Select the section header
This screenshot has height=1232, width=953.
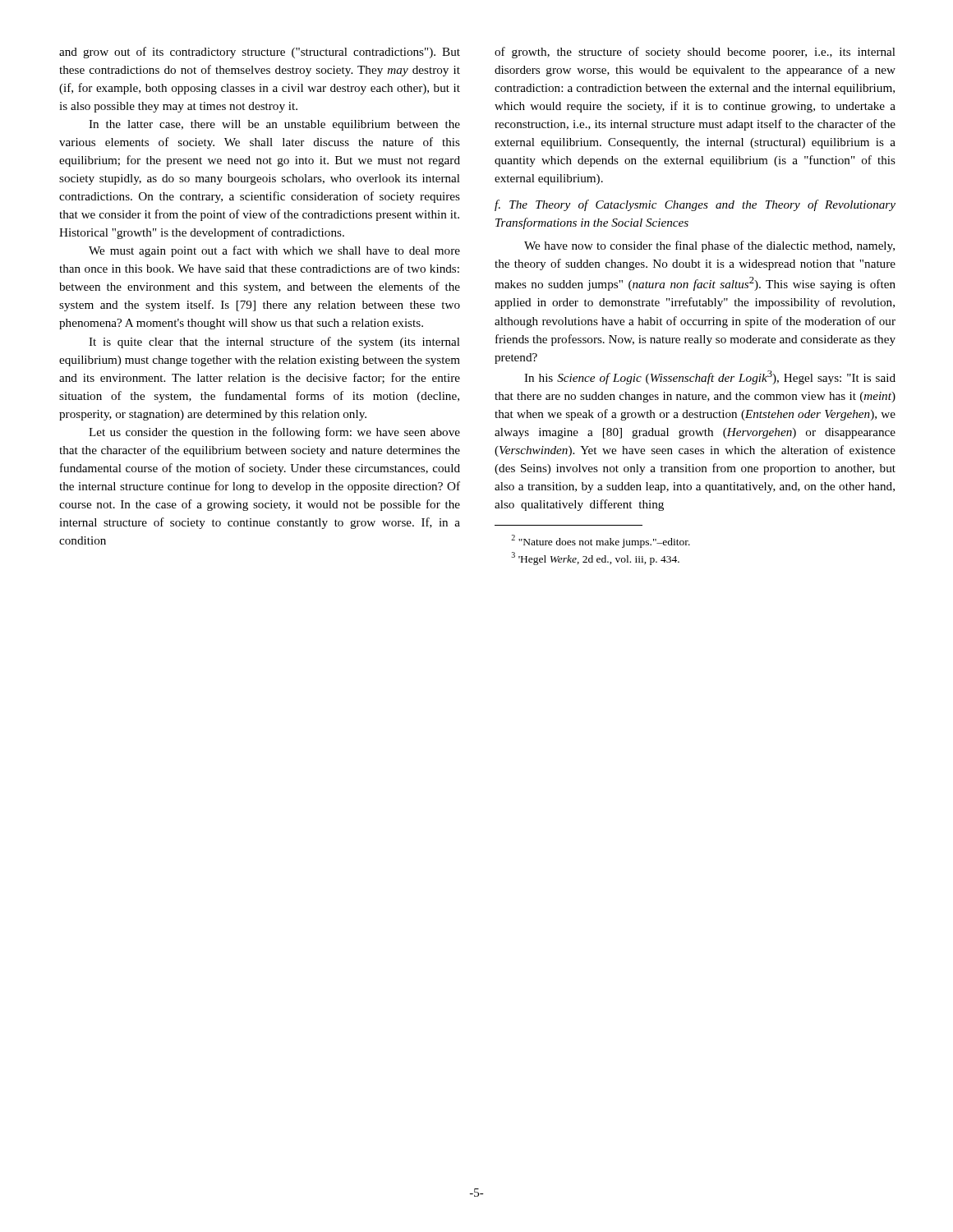(x=695, y=214)
